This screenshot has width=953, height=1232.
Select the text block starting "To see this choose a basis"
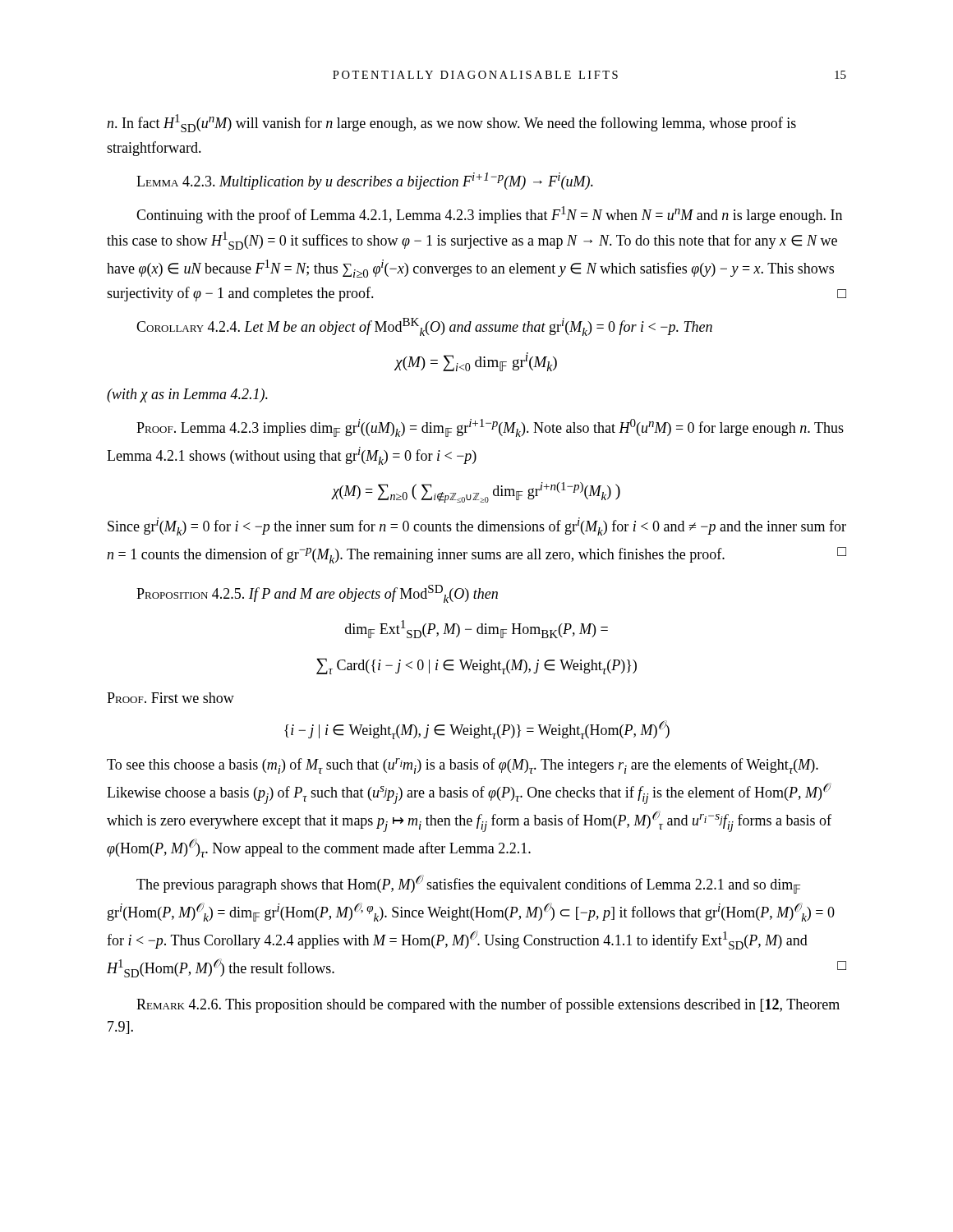[476, 806]
